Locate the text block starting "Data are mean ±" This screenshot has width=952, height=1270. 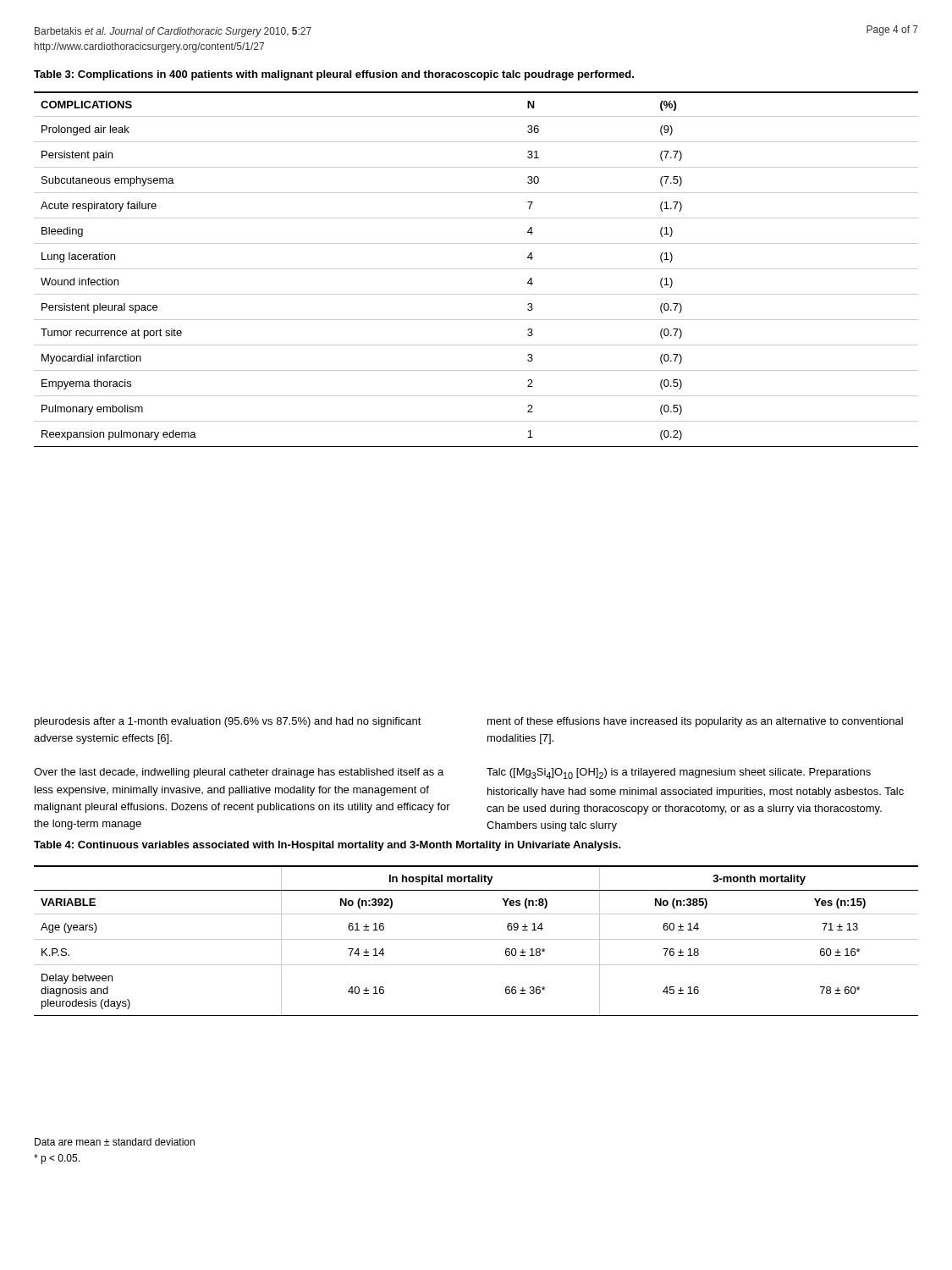pyautogui.click(x=115, y=1150)
